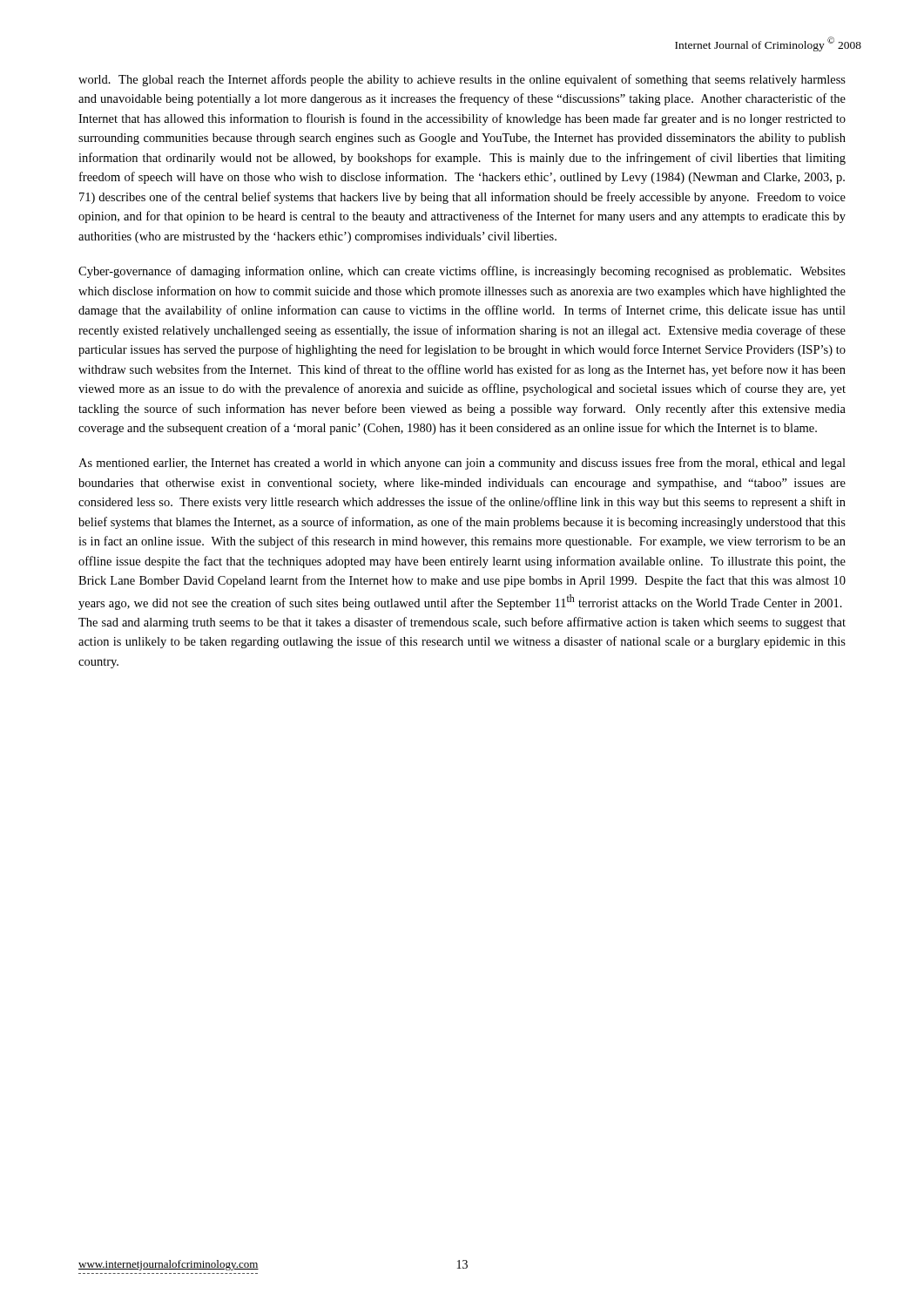This screenshot has height=1307, width=924.
Task: Find the block on this page that starts "As mentioned earlier, the Internet has"
Action: (x=462, y=562)
